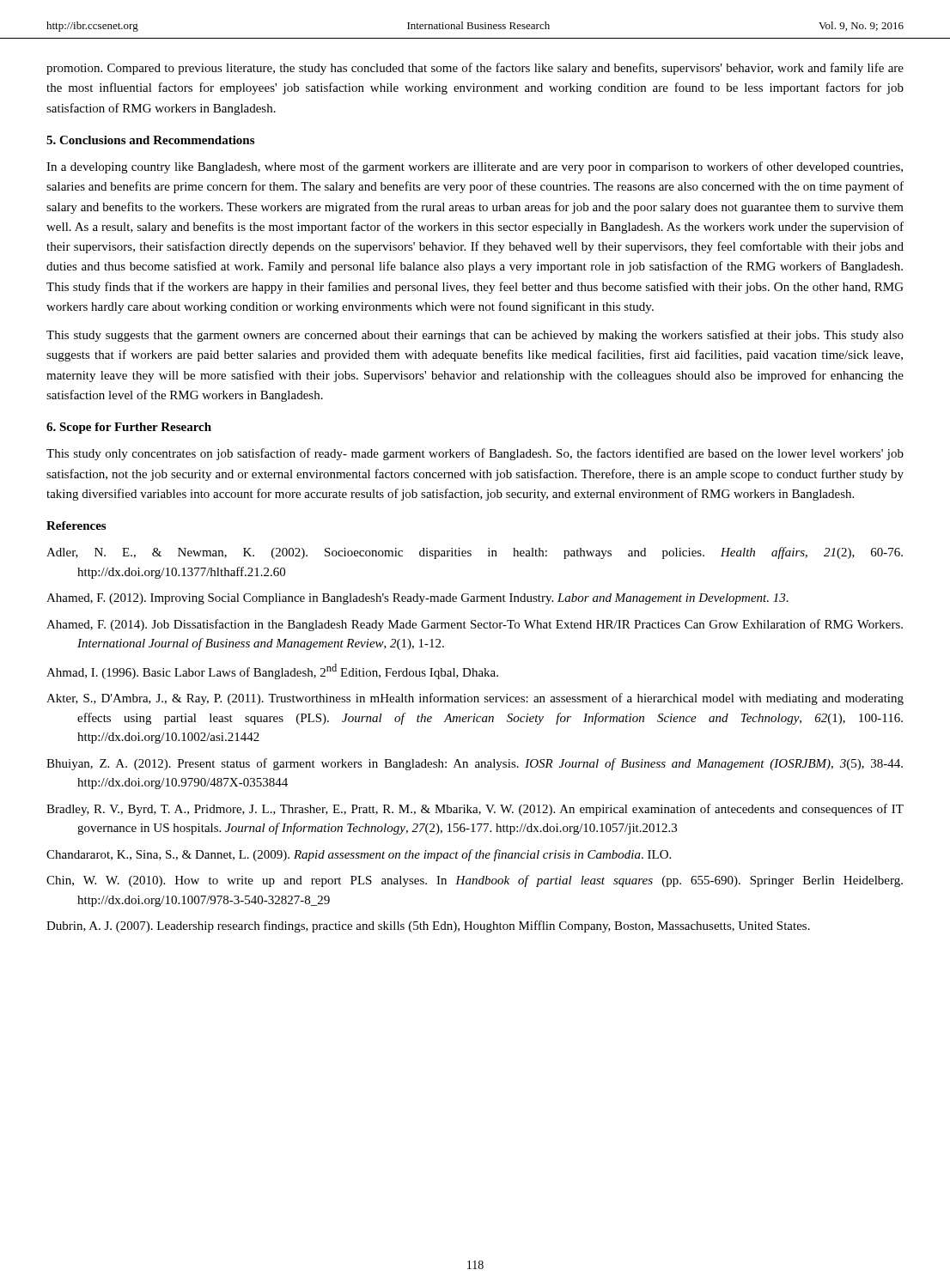Navigate to the region starting "promotion. Compared to previous literature, the study has"
950x1288 pixels.
pyautogui.click(x=475, y=88)
